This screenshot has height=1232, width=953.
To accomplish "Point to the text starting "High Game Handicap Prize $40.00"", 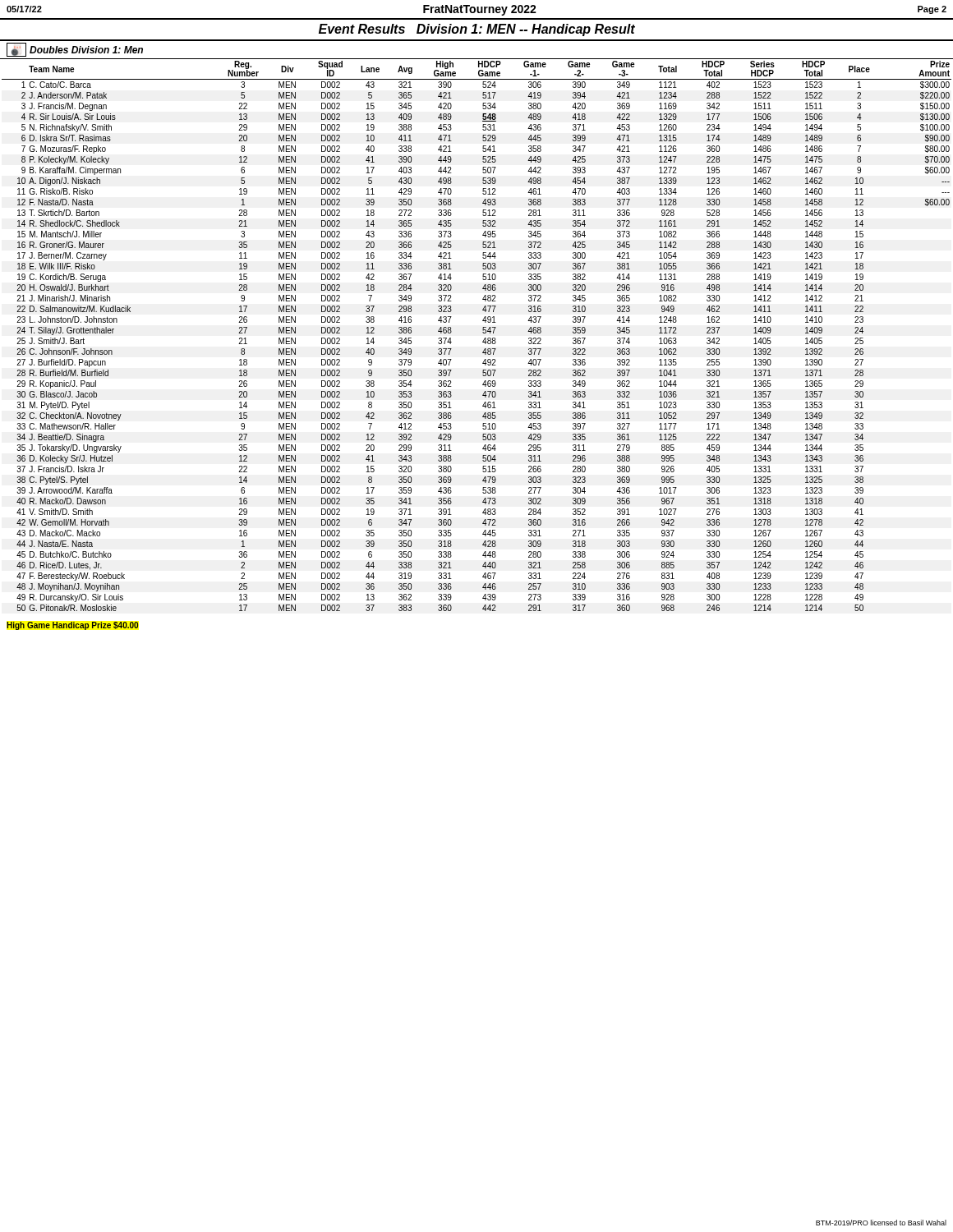I will (73, 625).
